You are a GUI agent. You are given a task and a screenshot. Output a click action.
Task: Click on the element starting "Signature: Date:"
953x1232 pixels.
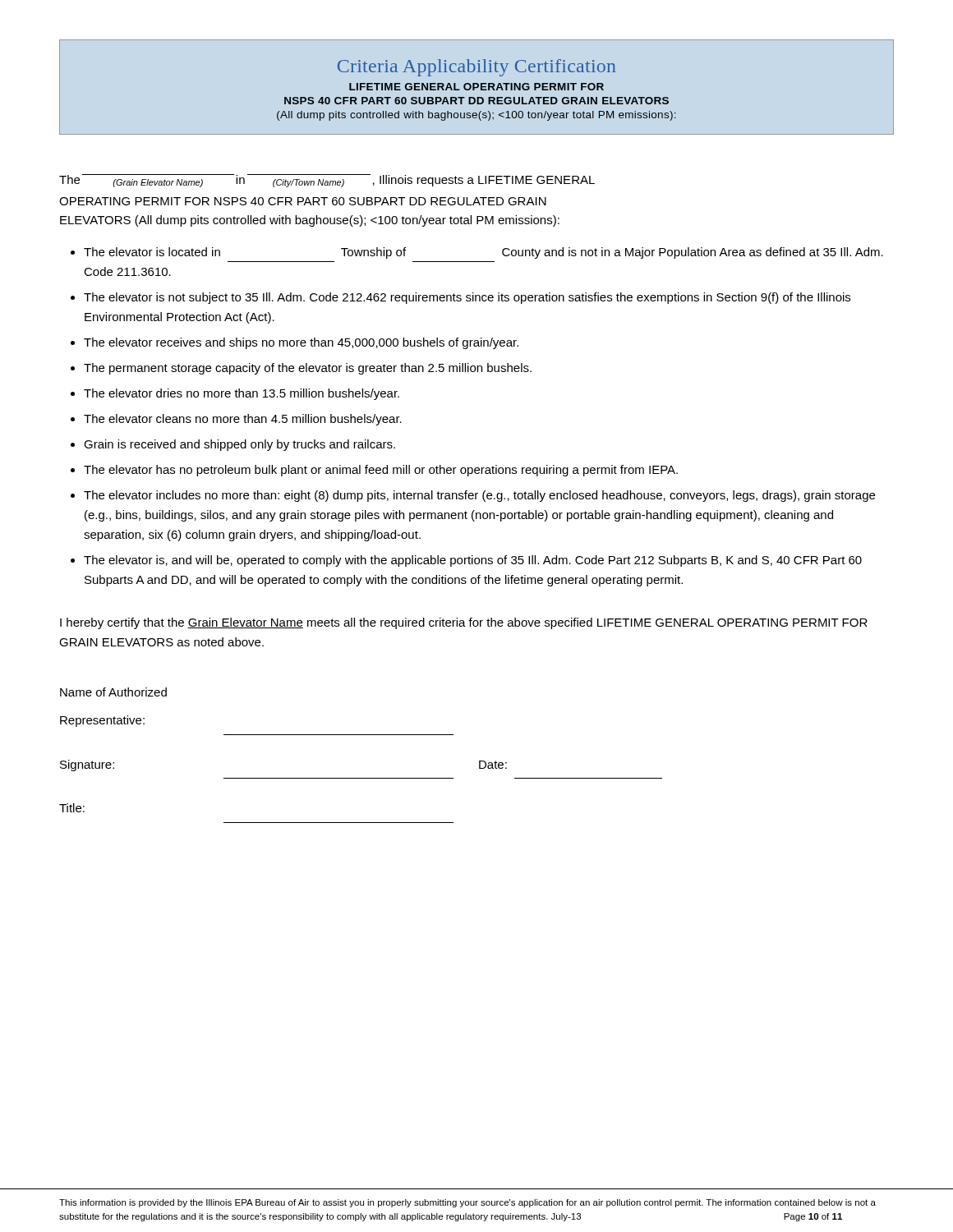point(92,765)
